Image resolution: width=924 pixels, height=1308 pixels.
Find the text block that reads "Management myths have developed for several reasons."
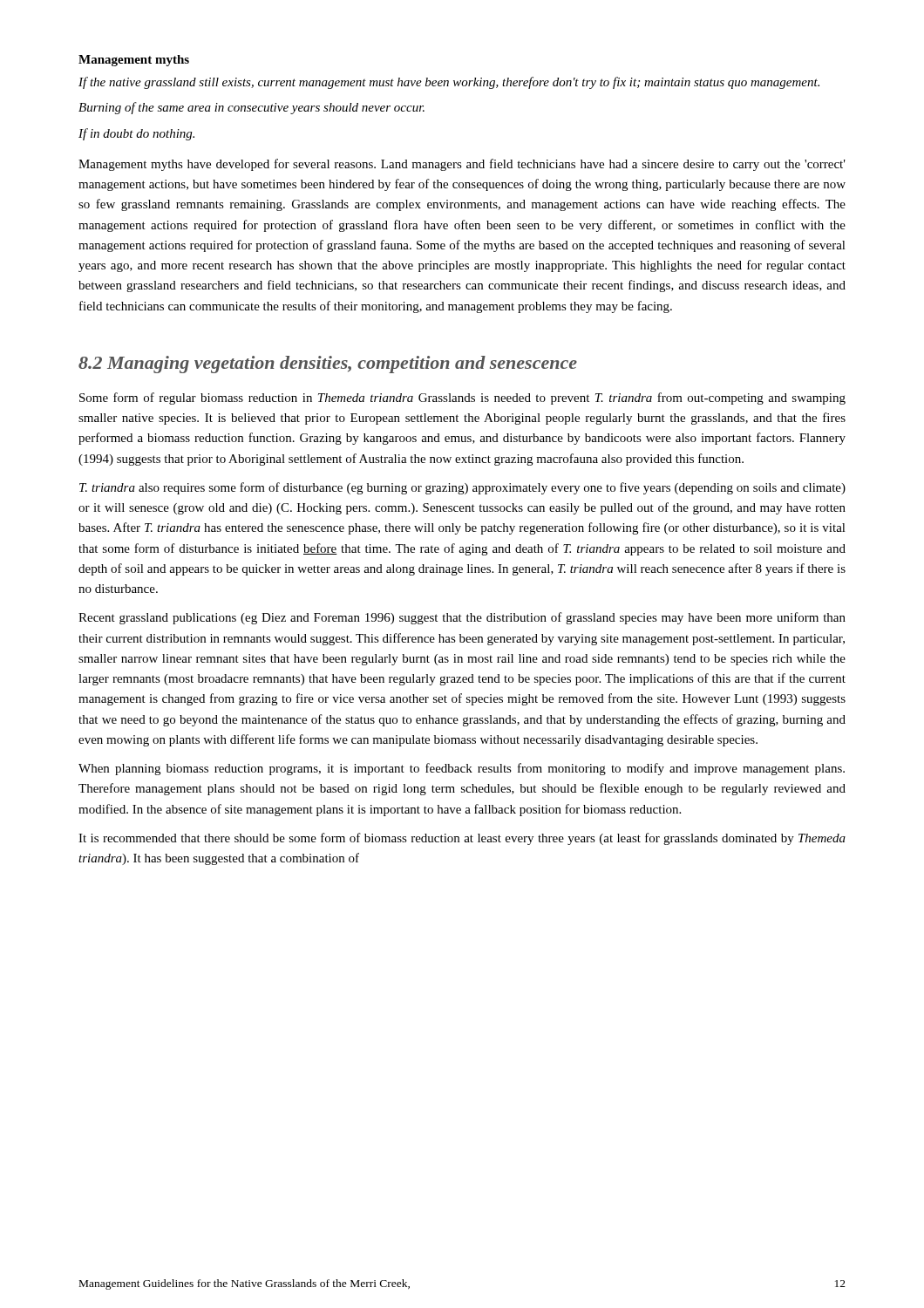pyautogui.click(x=462, y=235)
